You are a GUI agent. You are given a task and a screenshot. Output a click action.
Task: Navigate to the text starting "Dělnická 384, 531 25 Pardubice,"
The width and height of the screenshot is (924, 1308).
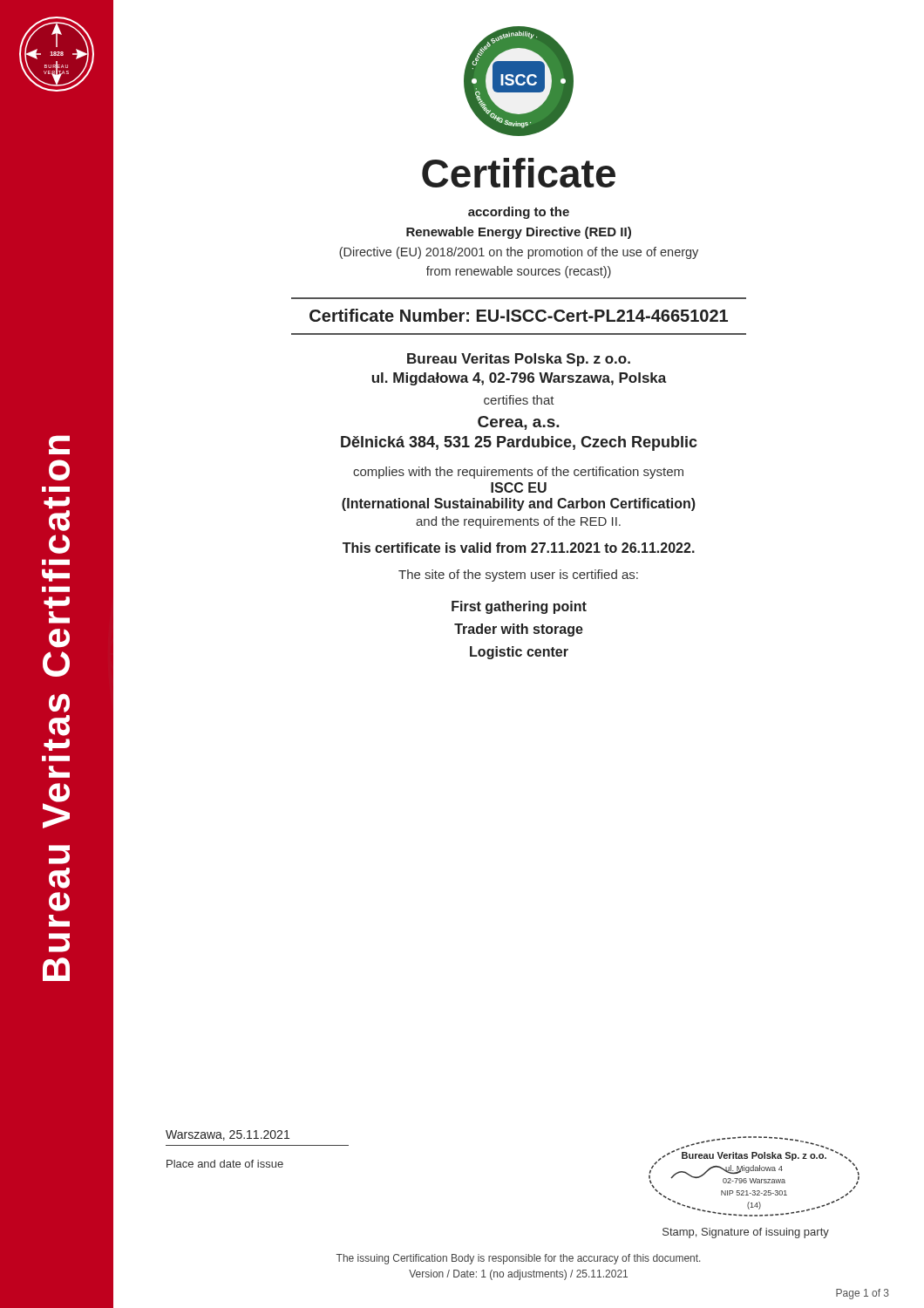pos(519,442)
